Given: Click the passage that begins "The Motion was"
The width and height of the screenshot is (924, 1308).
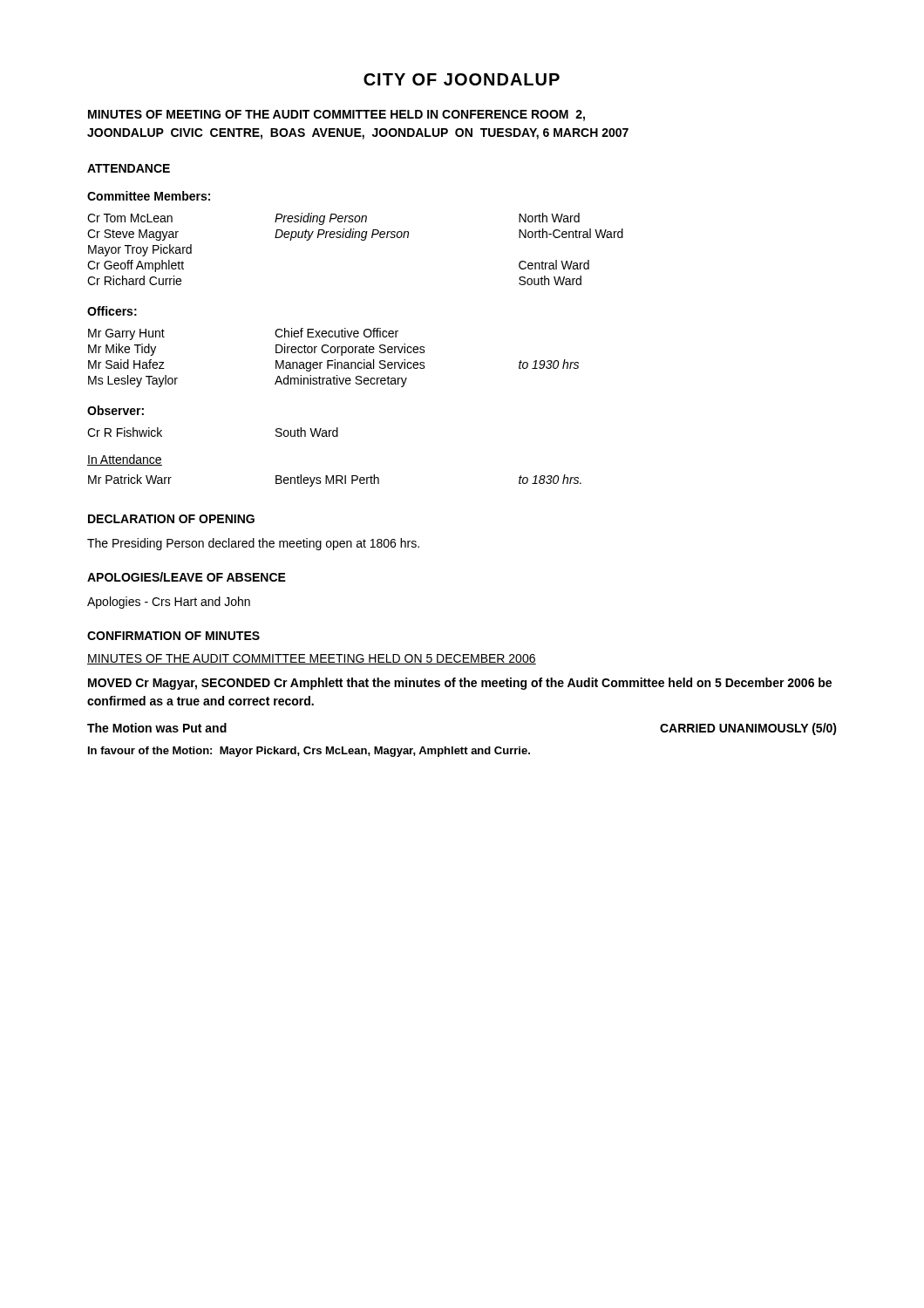Looking at the screenshot, I should point(149,729).
